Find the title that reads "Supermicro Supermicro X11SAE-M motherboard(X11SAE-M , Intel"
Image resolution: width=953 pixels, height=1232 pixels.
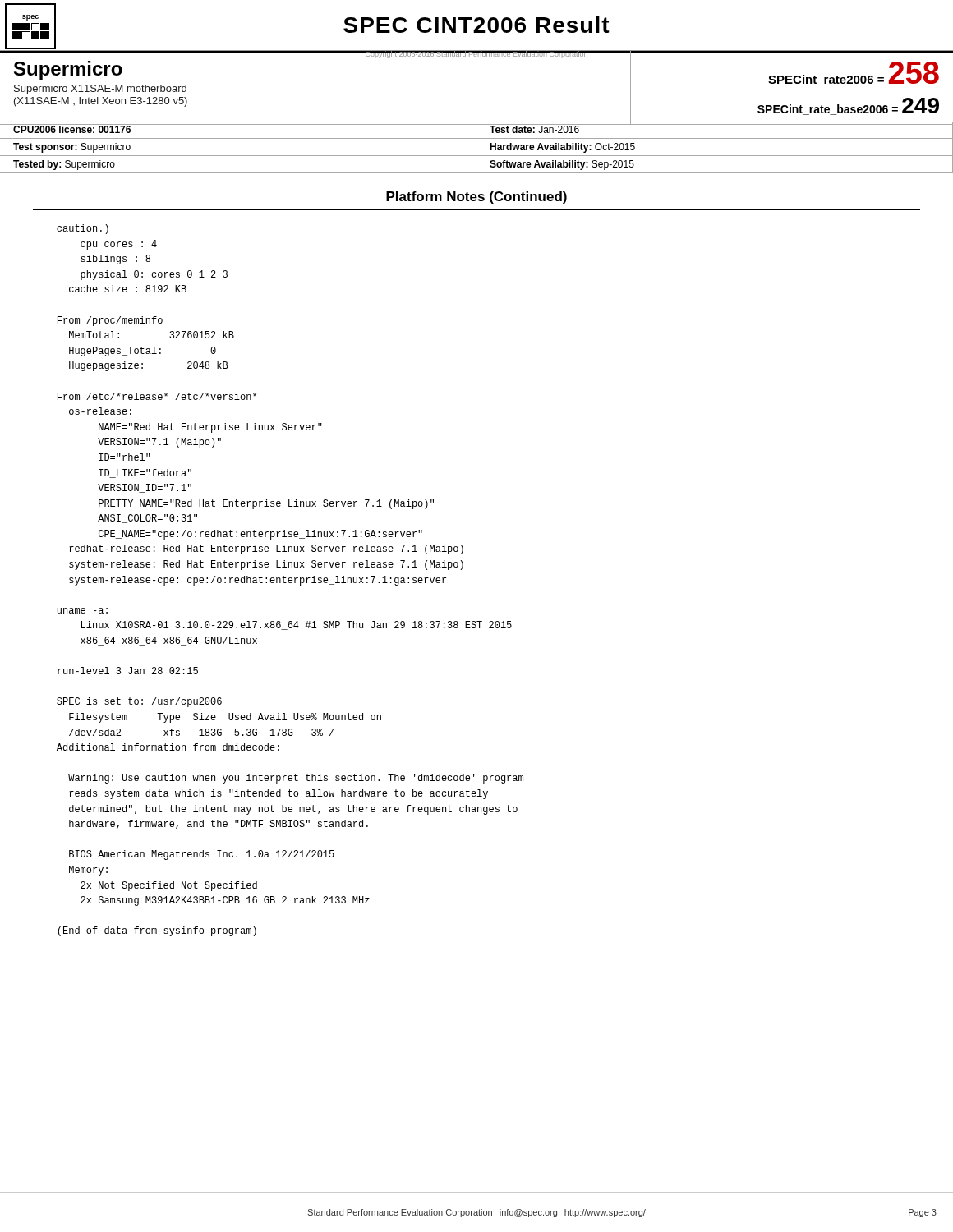click(68, 70)
